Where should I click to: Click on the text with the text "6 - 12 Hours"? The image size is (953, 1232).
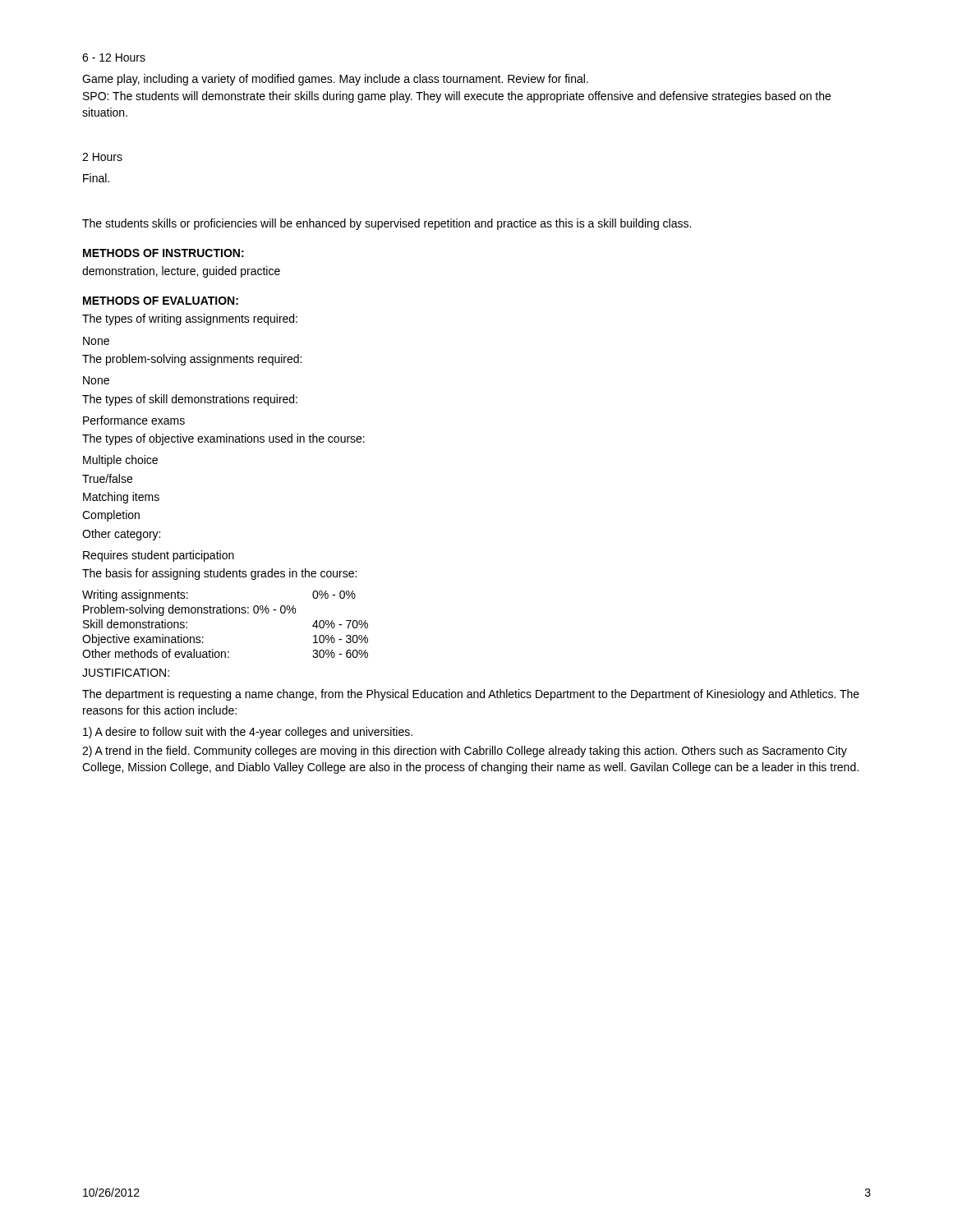click(x=114, y=57)
